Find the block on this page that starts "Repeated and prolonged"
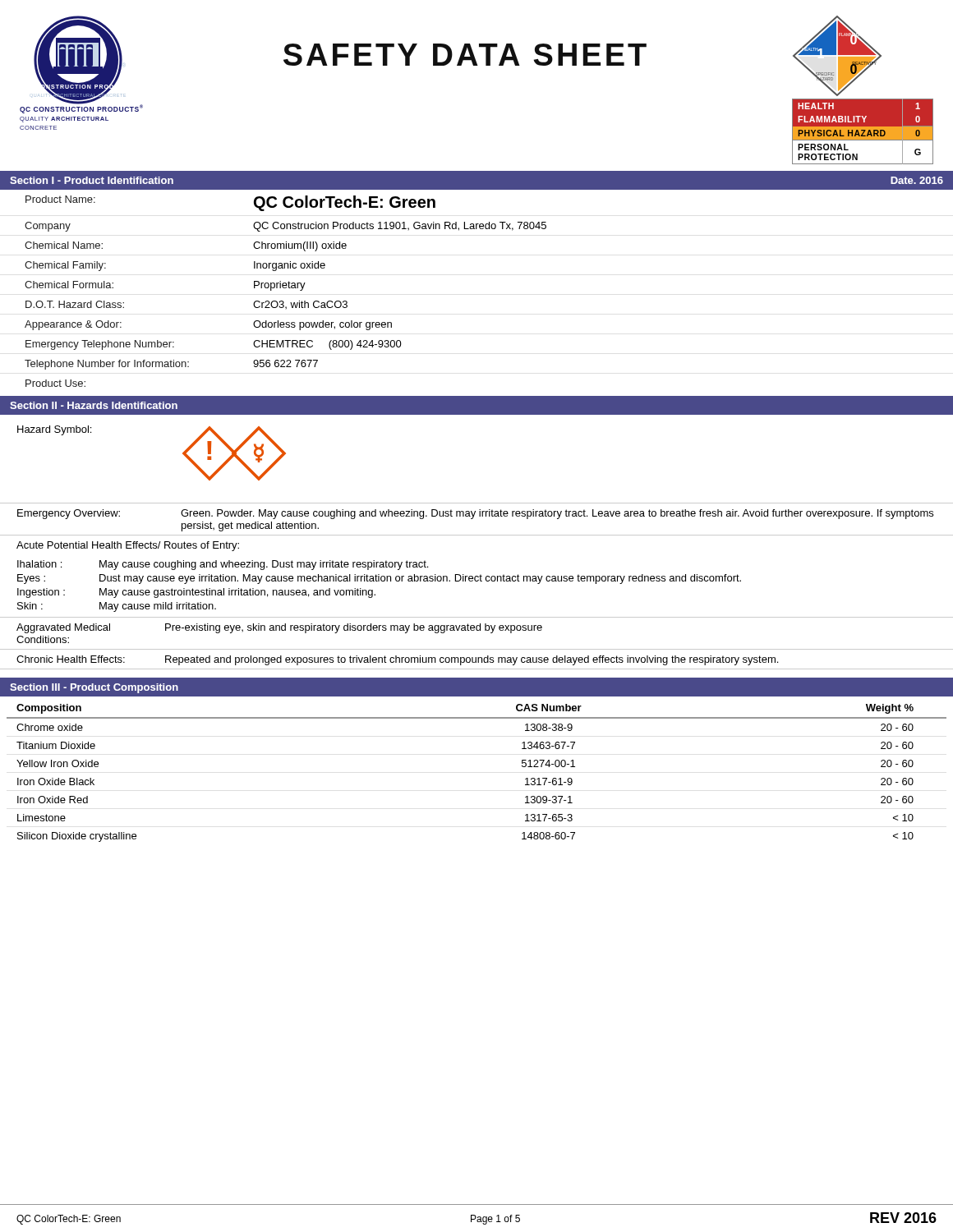 472,659
